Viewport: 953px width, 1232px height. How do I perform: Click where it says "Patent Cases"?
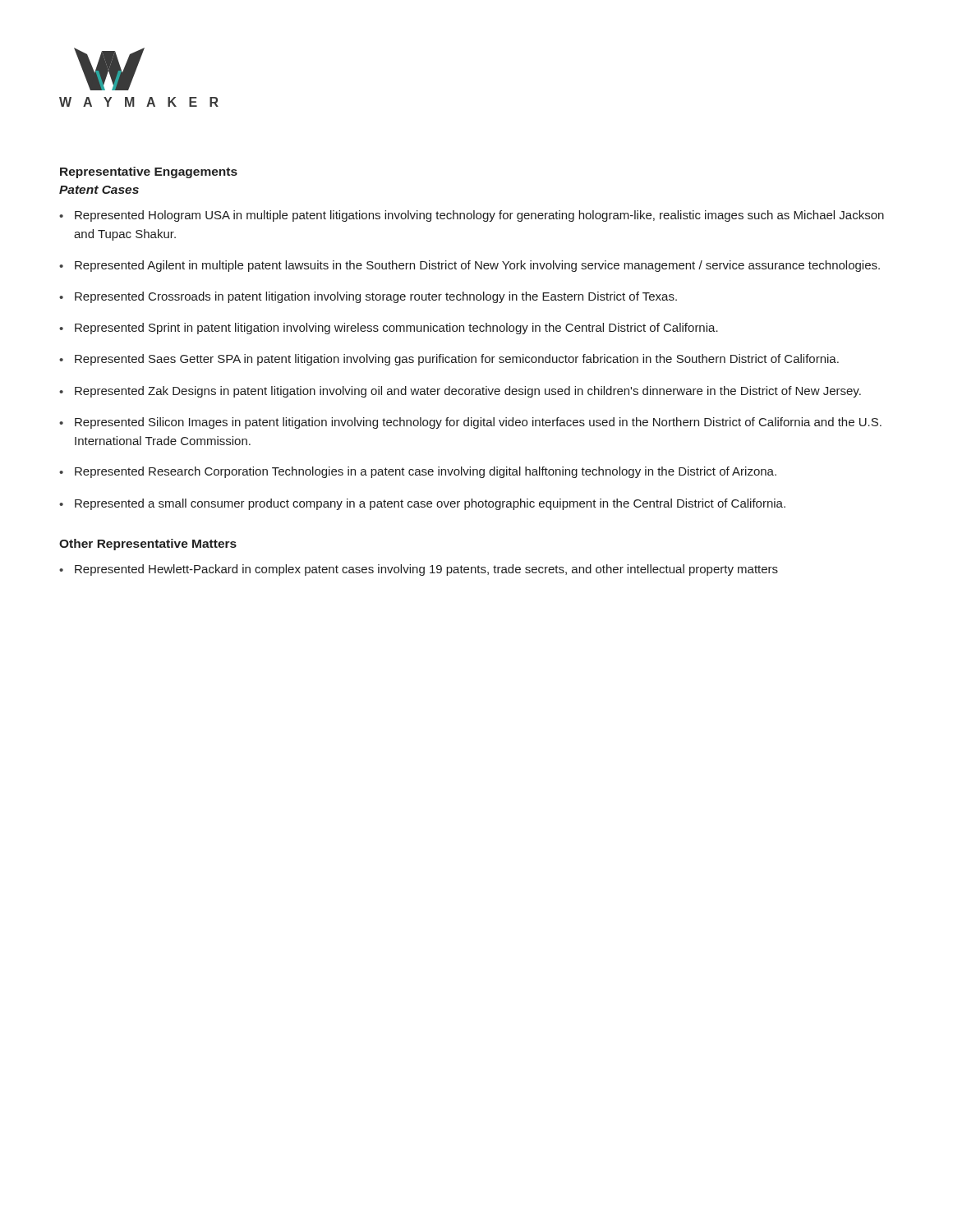pyautogui.click(x=99, y=189)
